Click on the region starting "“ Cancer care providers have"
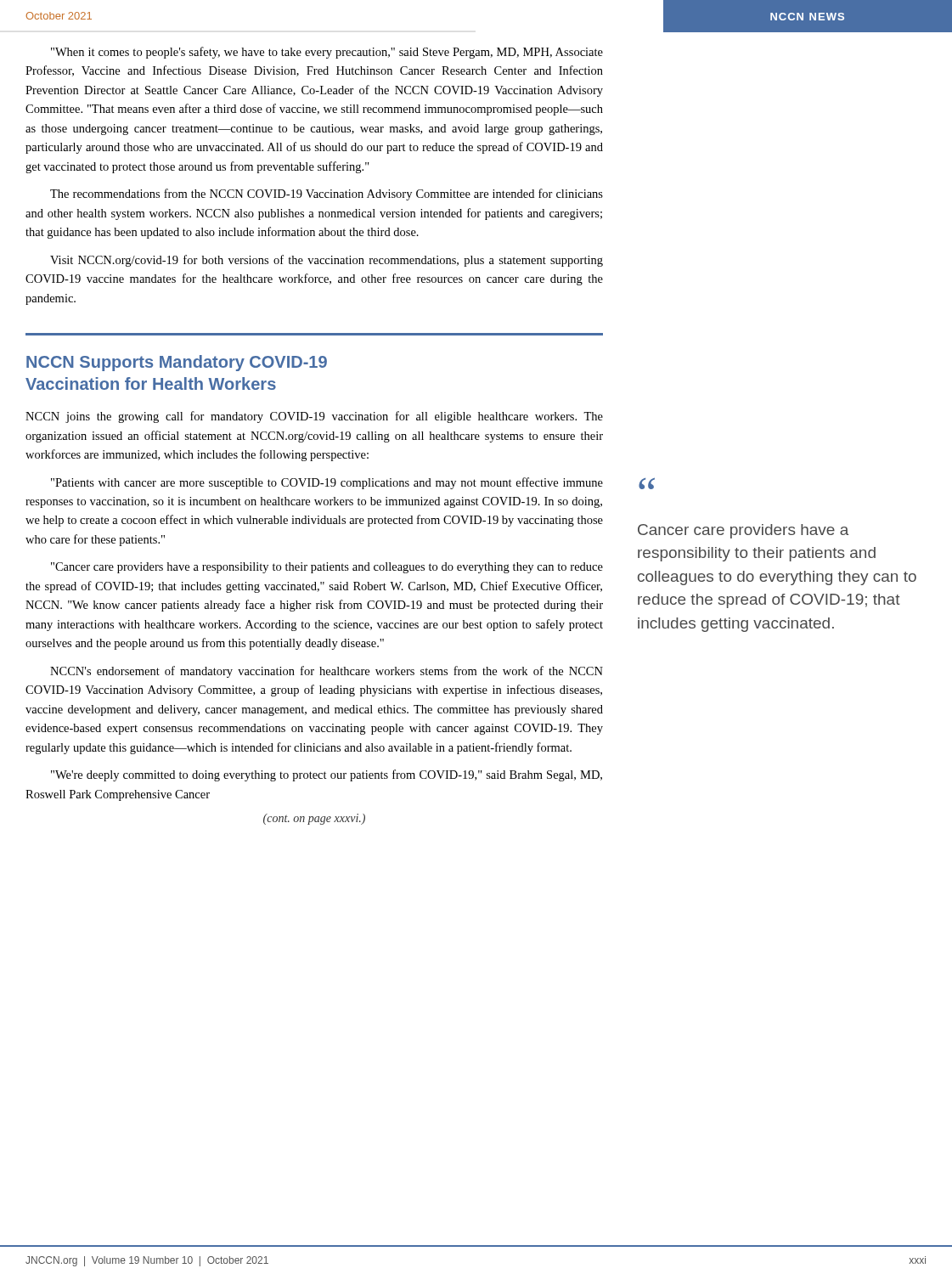 click(781, 554)
